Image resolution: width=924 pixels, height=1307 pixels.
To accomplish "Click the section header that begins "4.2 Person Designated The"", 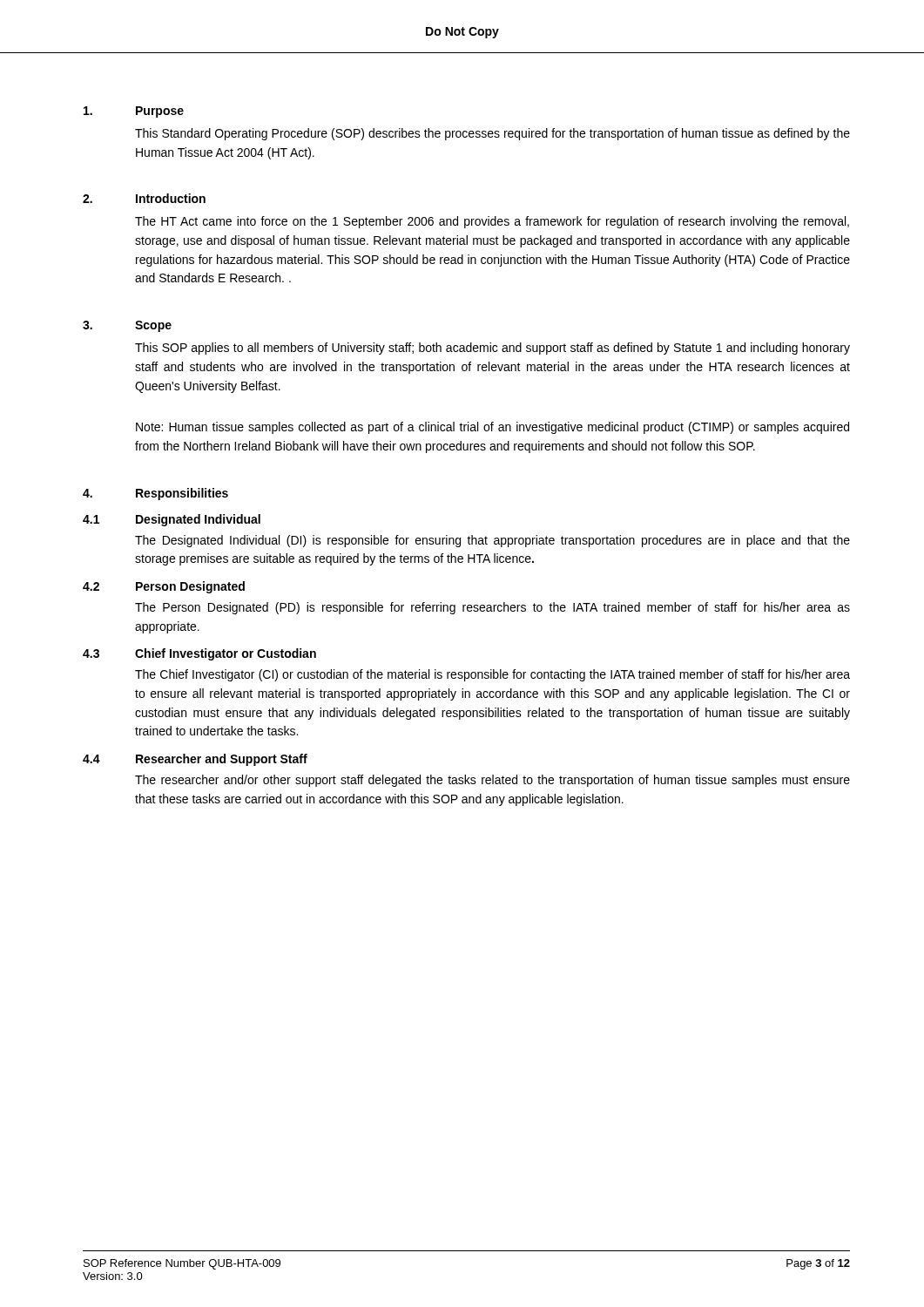I will click(x=466, y=608).
